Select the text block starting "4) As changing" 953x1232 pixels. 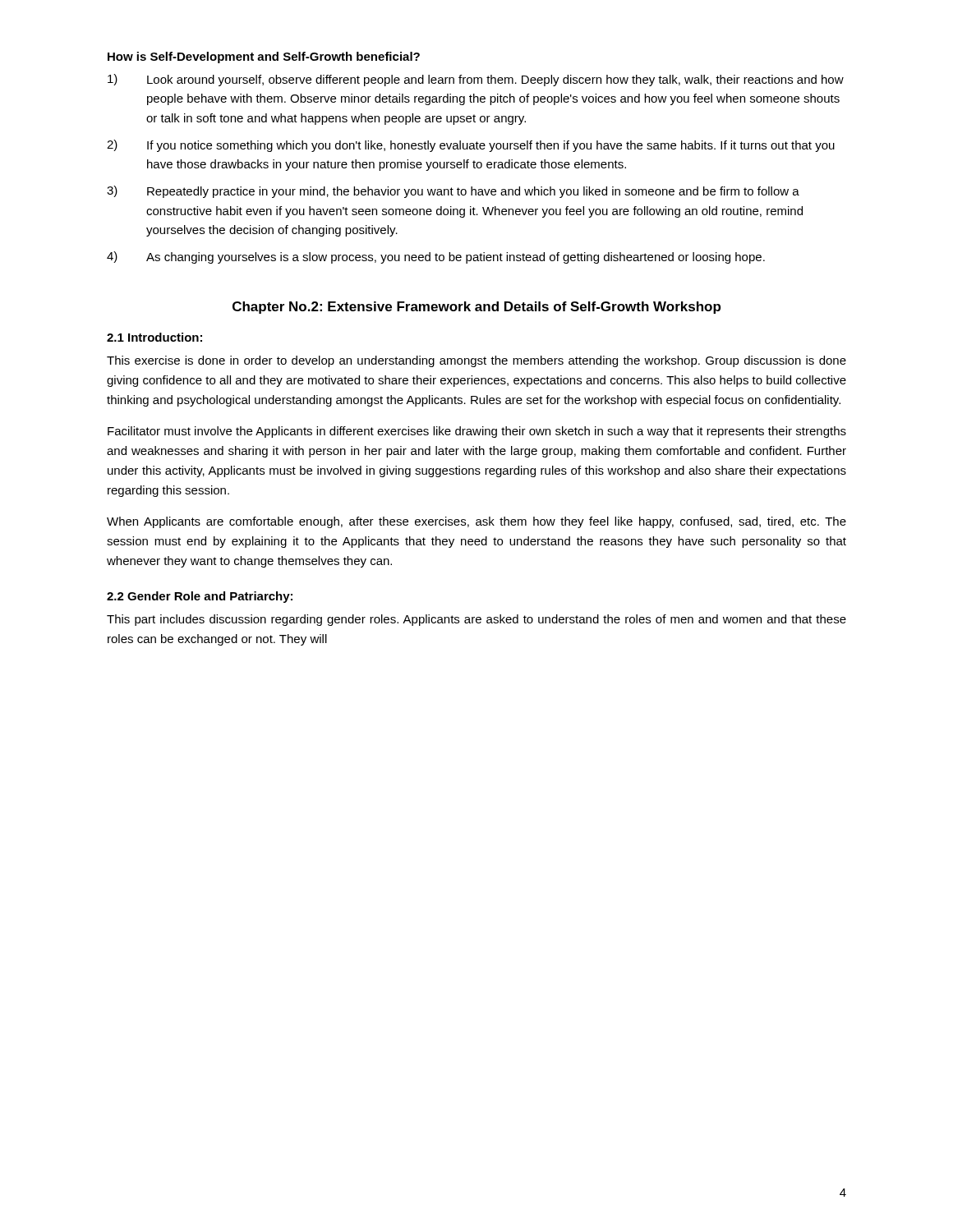pos(476,257)
